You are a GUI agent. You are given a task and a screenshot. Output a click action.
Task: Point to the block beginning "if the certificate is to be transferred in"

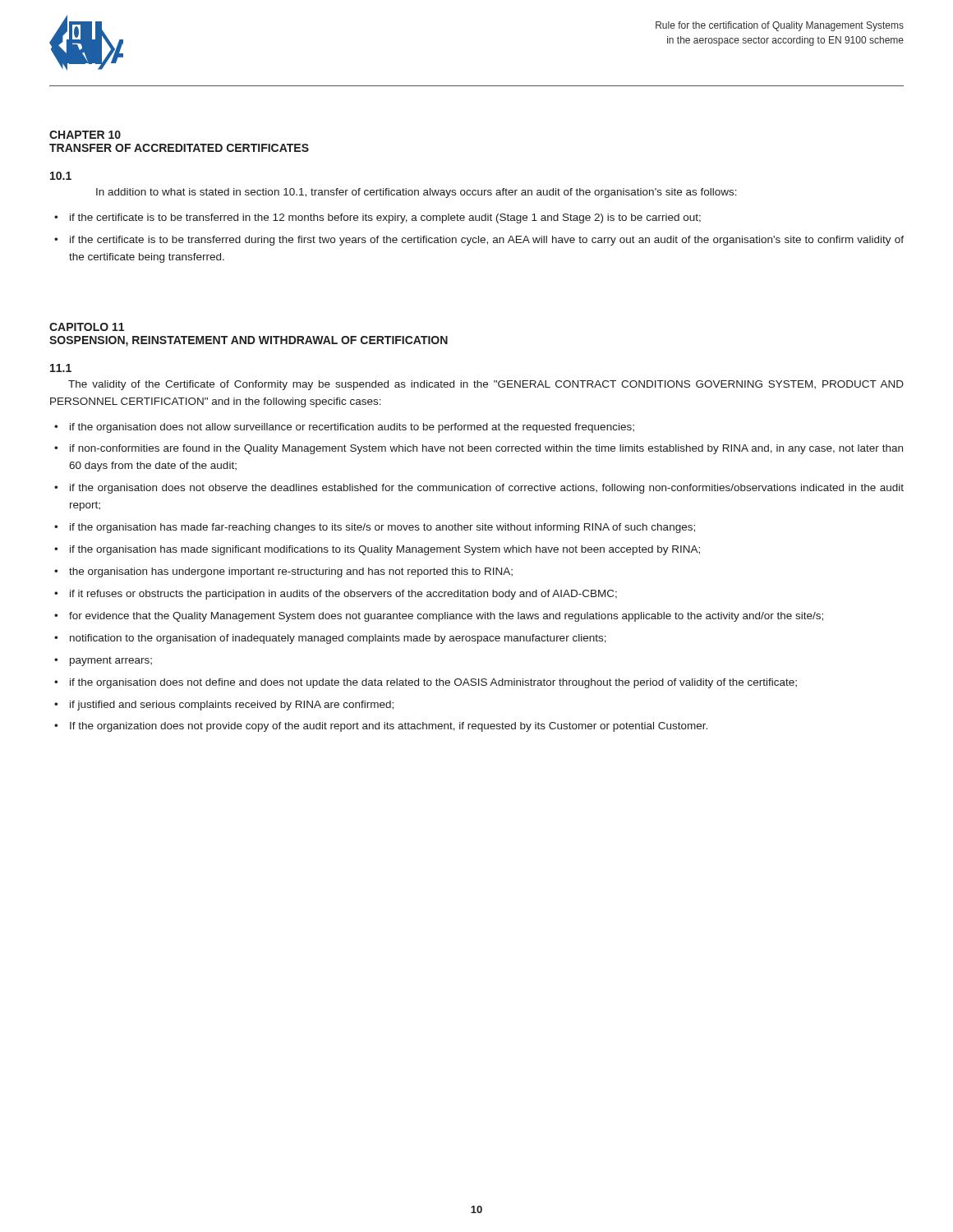click(385, 217)
